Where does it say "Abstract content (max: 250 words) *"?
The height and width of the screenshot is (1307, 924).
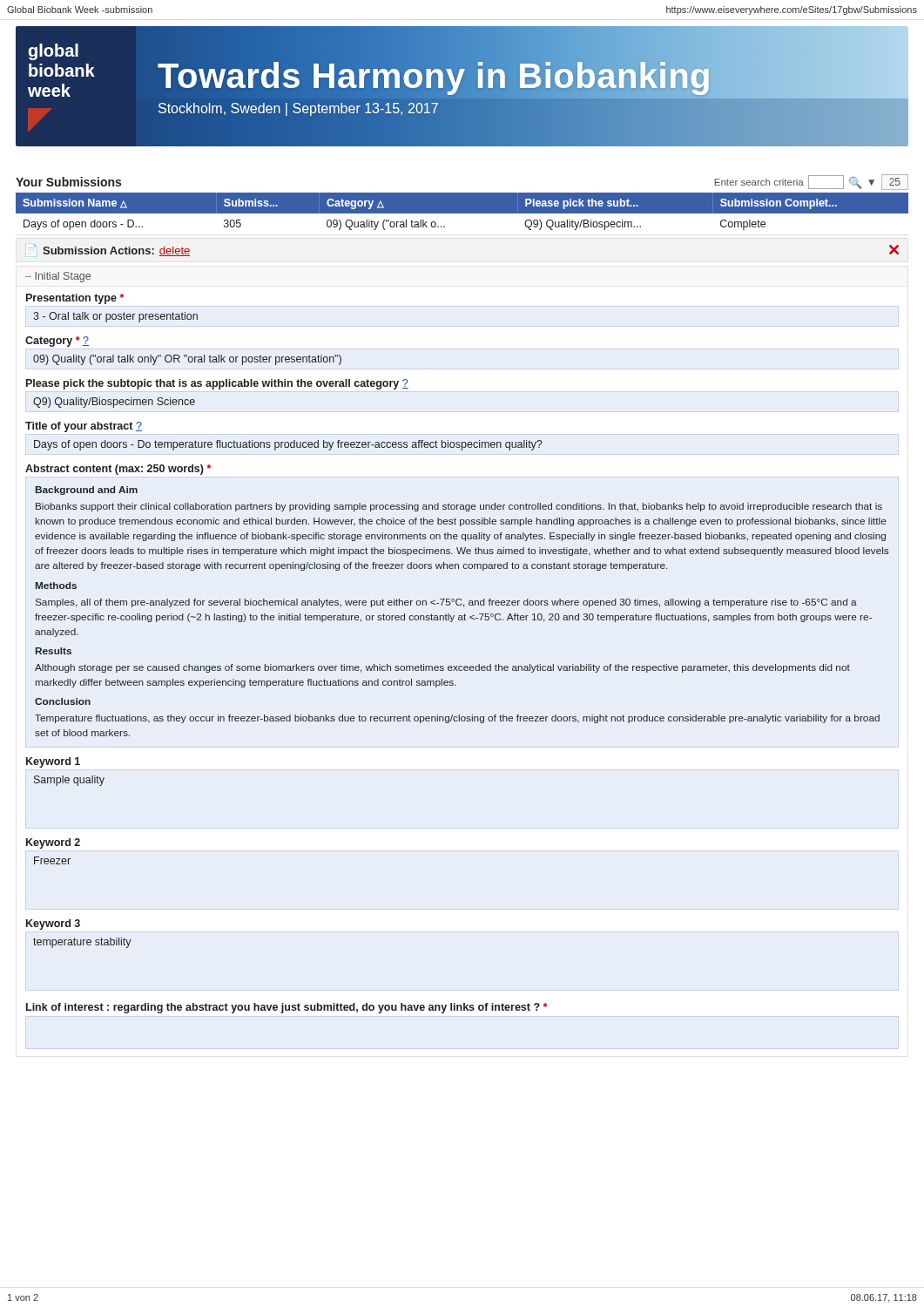click(118, 469)
